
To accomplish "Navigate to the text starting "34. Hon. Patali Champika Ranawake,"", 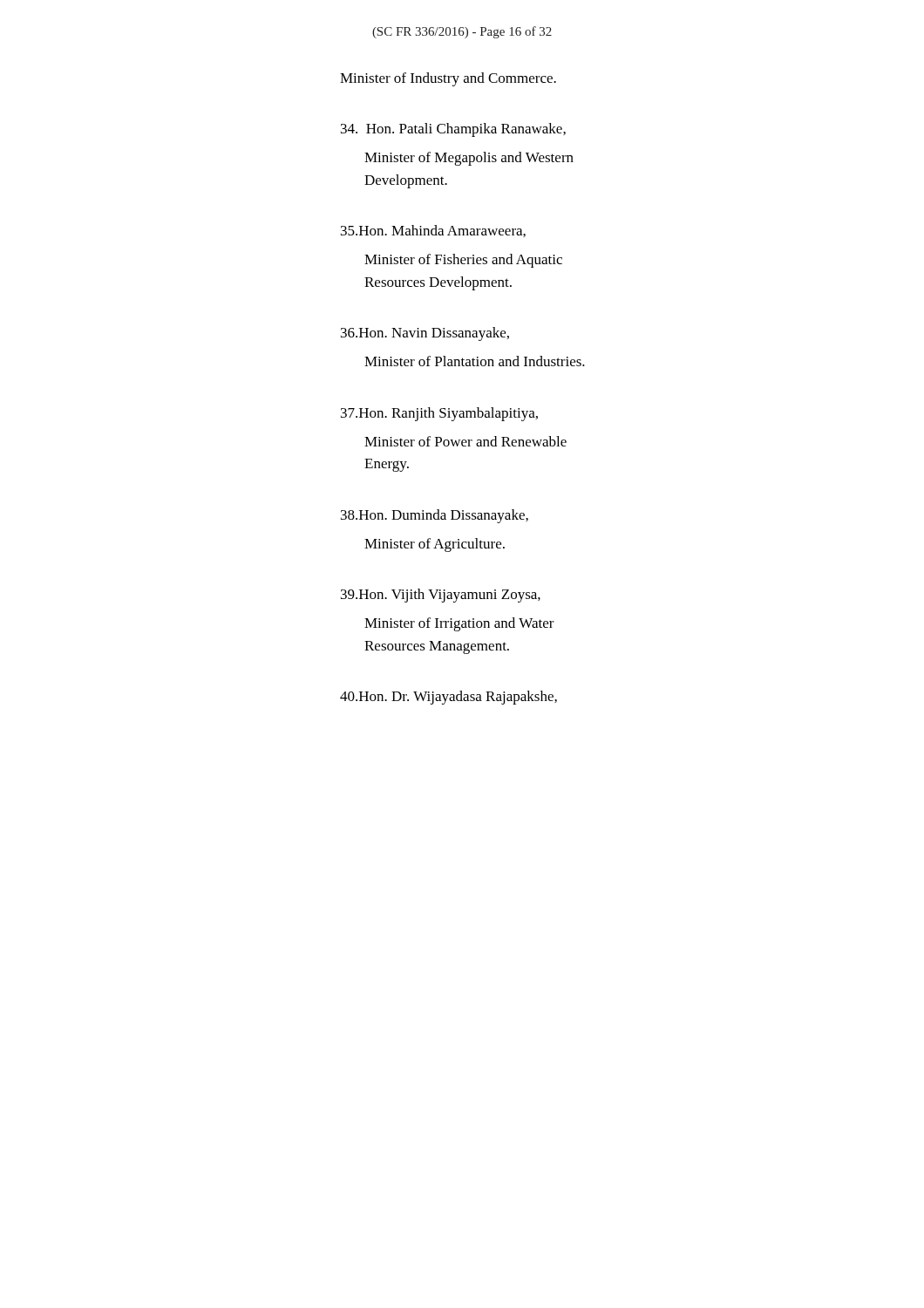I will (453, 130).
